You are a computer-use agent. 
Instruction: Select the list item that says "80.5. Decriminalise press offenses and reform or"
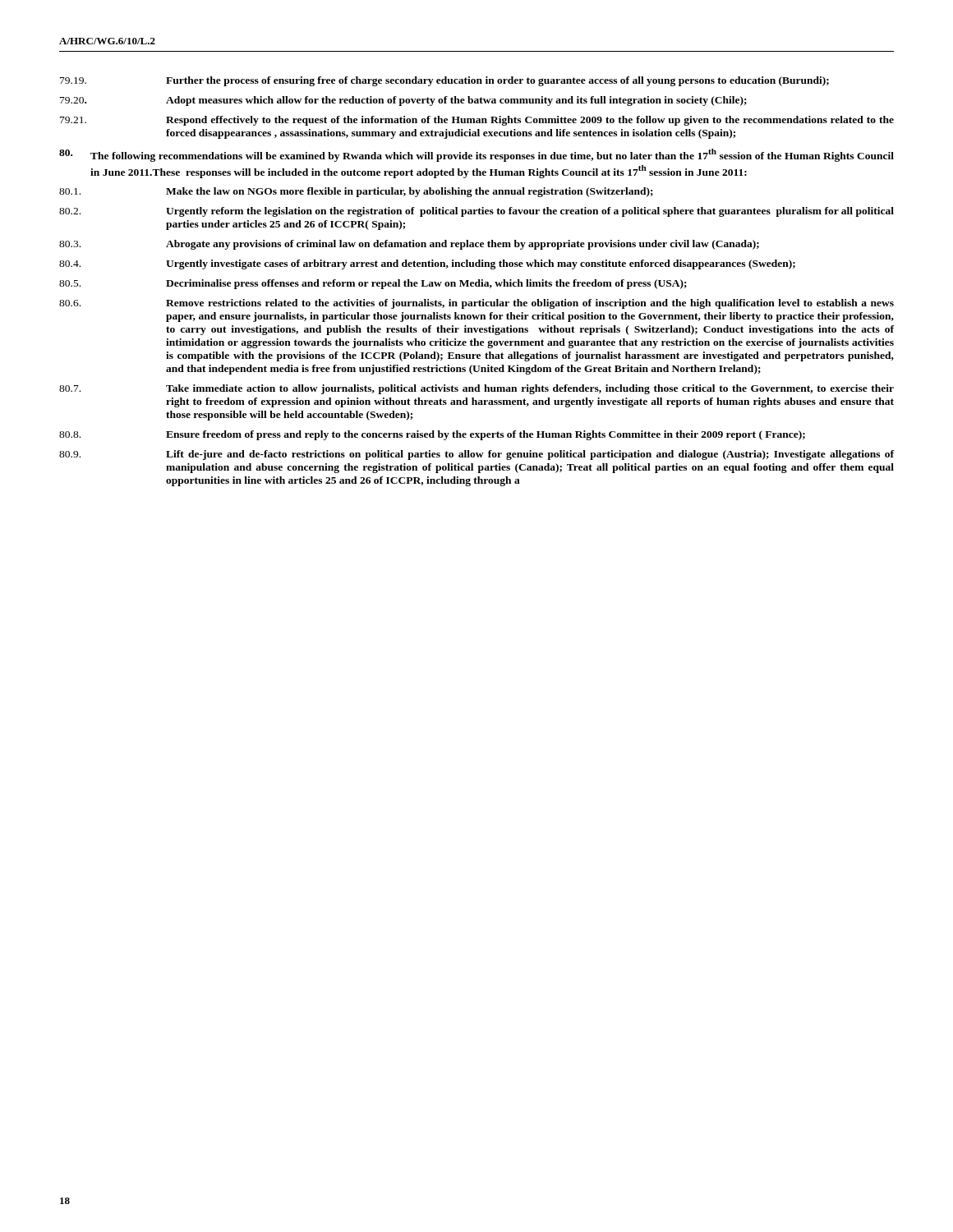click(x=427, y=283)
